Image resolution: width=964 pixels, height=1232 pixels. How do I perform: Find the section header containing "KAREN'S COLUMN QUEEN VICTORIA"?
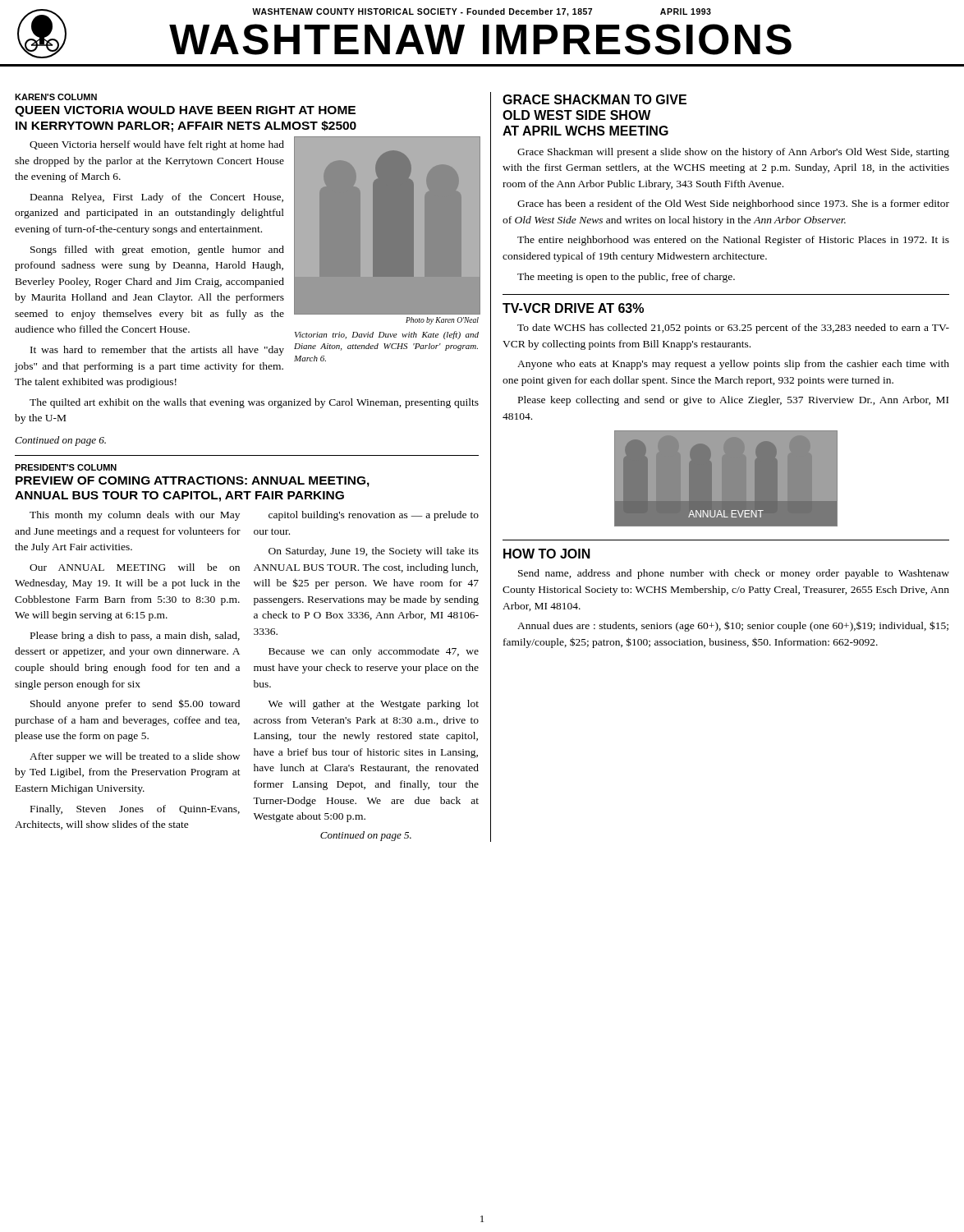pyautogui.click(x=247, y=113)
